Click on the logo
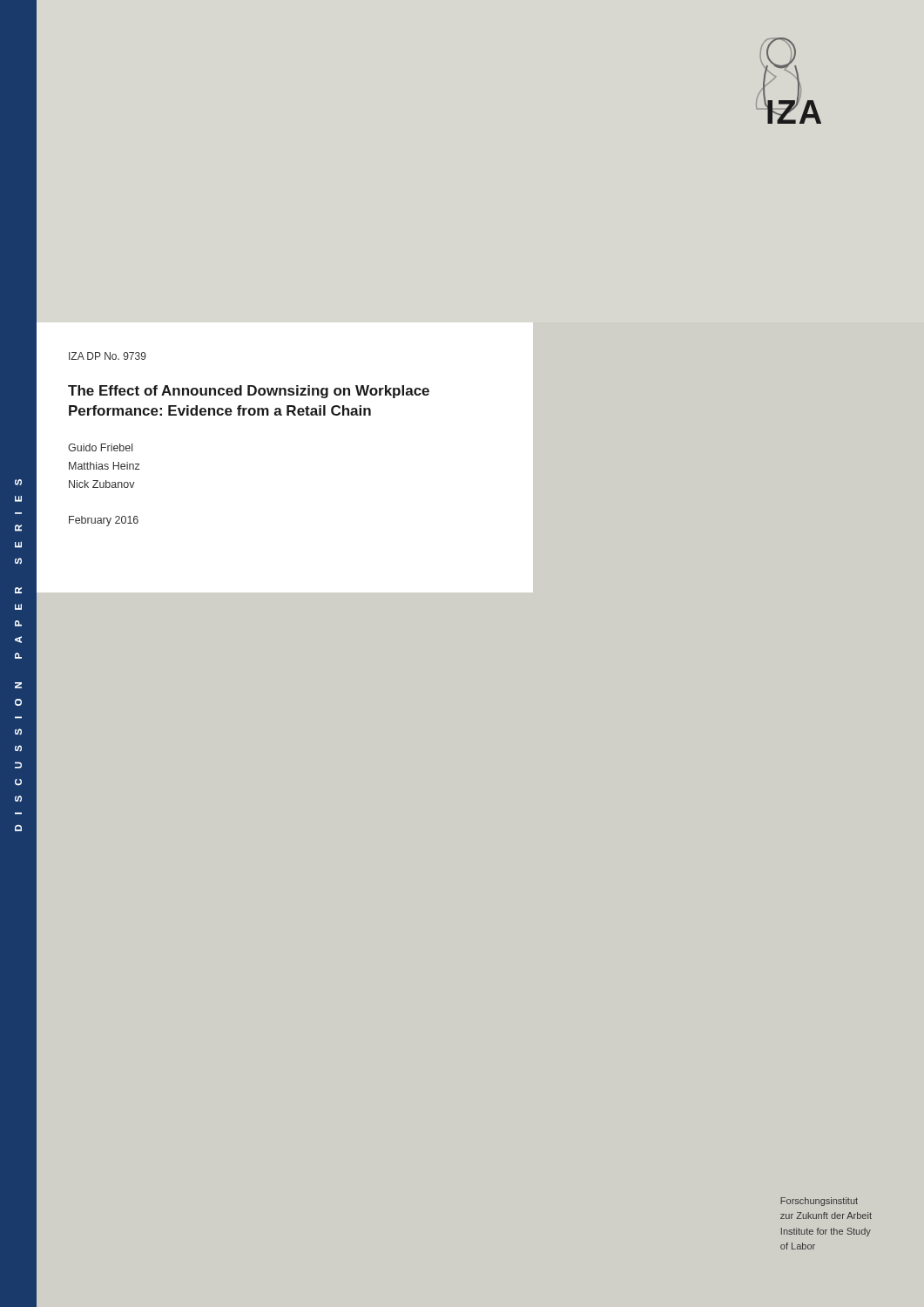The width and height of the screenshot is (924, 1307). [809, 80]
